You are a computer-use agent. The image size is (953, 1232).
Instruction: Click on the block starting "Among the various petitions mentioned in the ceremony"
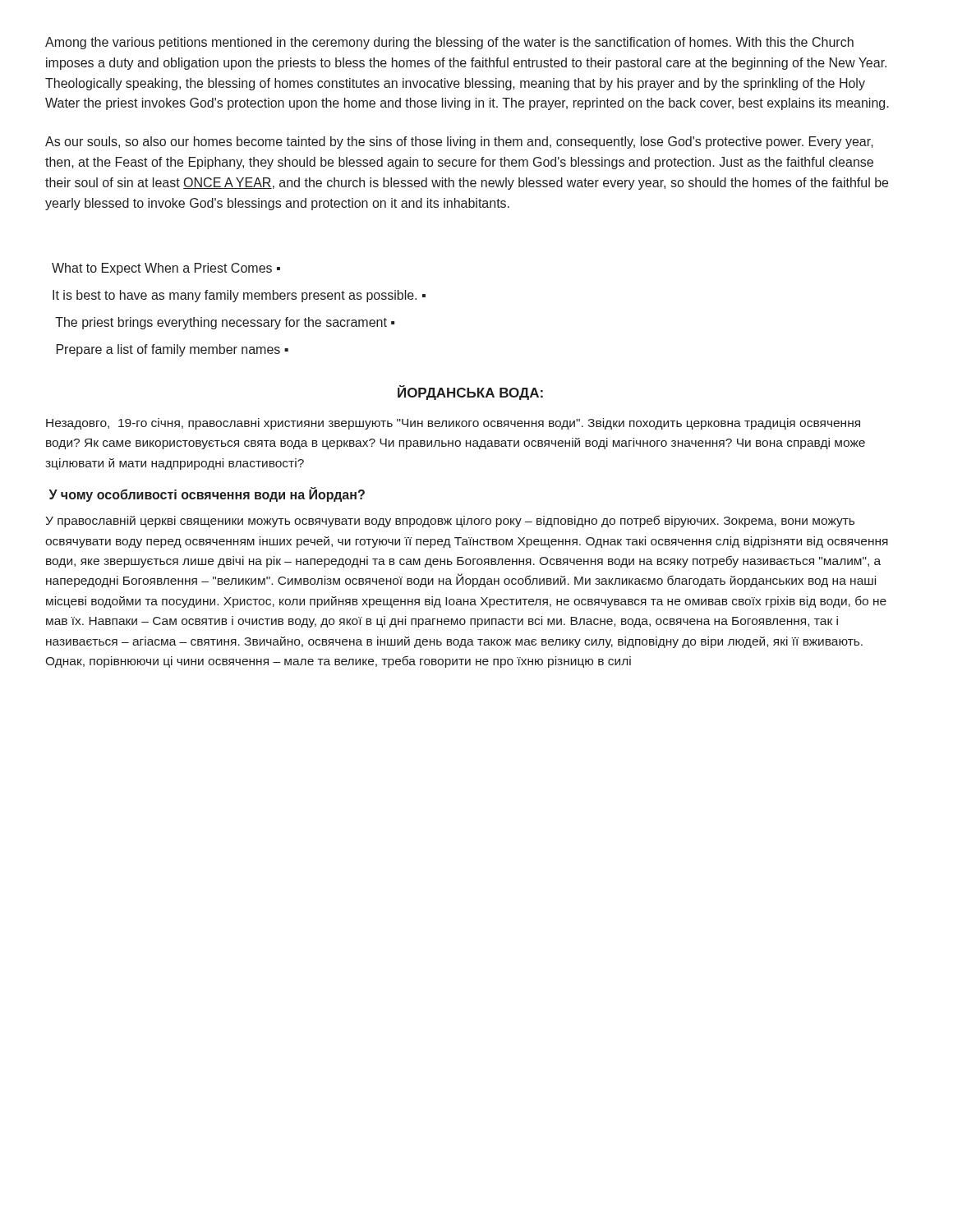click(467, 73)
